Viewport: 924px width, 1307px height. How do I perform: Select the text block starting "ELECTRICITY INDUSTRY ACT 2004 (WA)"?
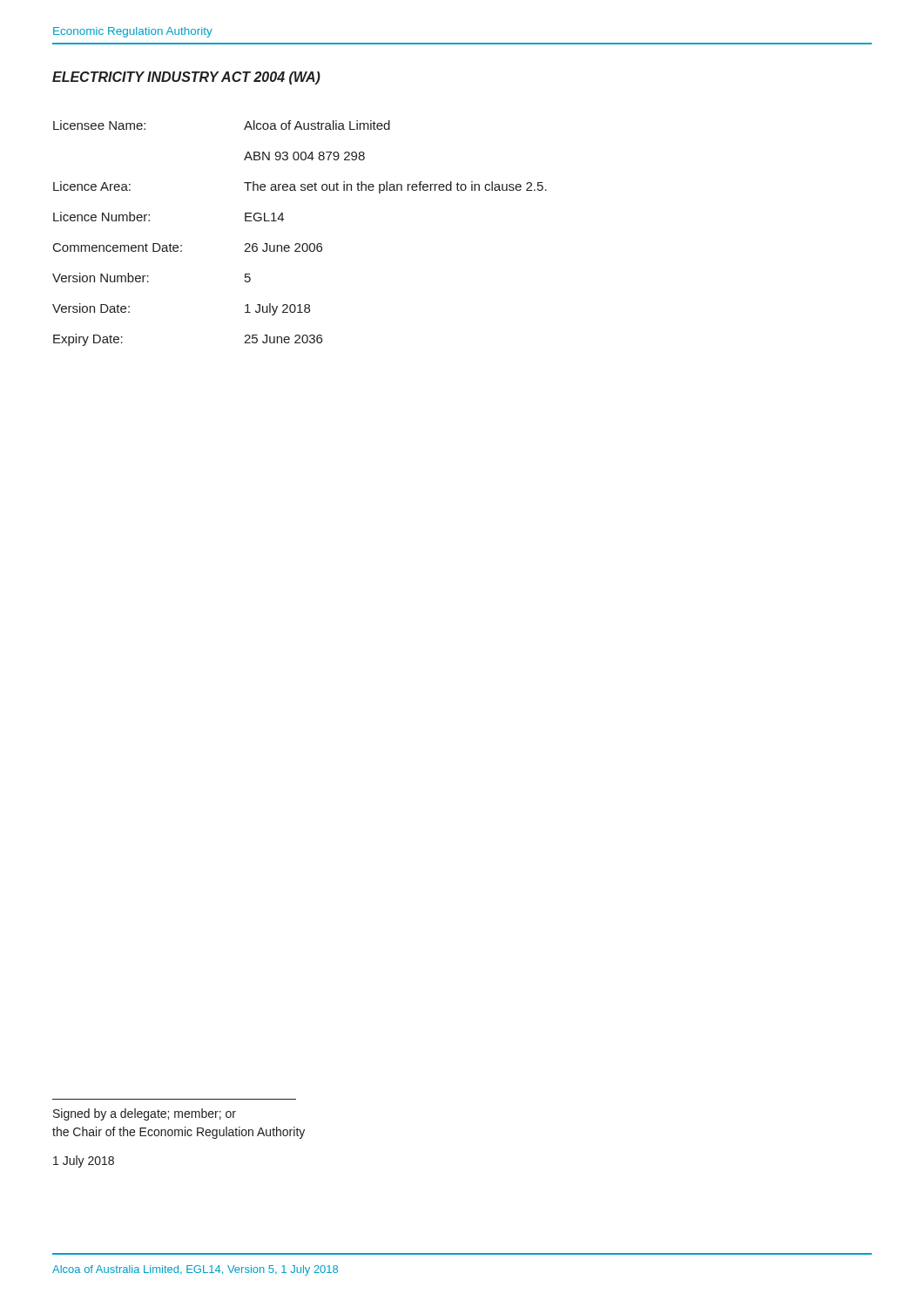186,78
